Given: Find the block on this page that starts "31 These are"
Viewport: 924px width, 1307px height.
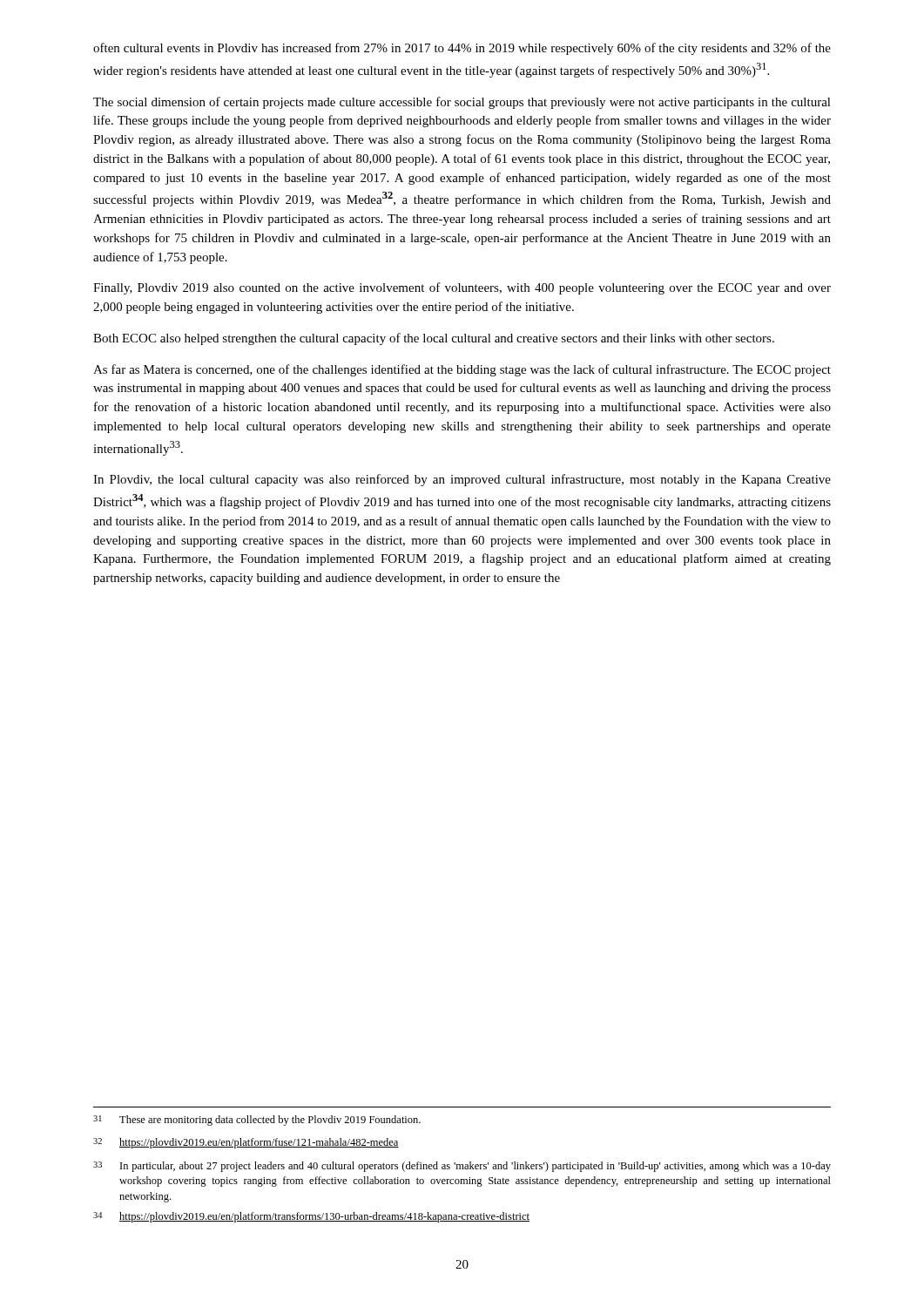Looking at the screenshot, I should 257,1121.
